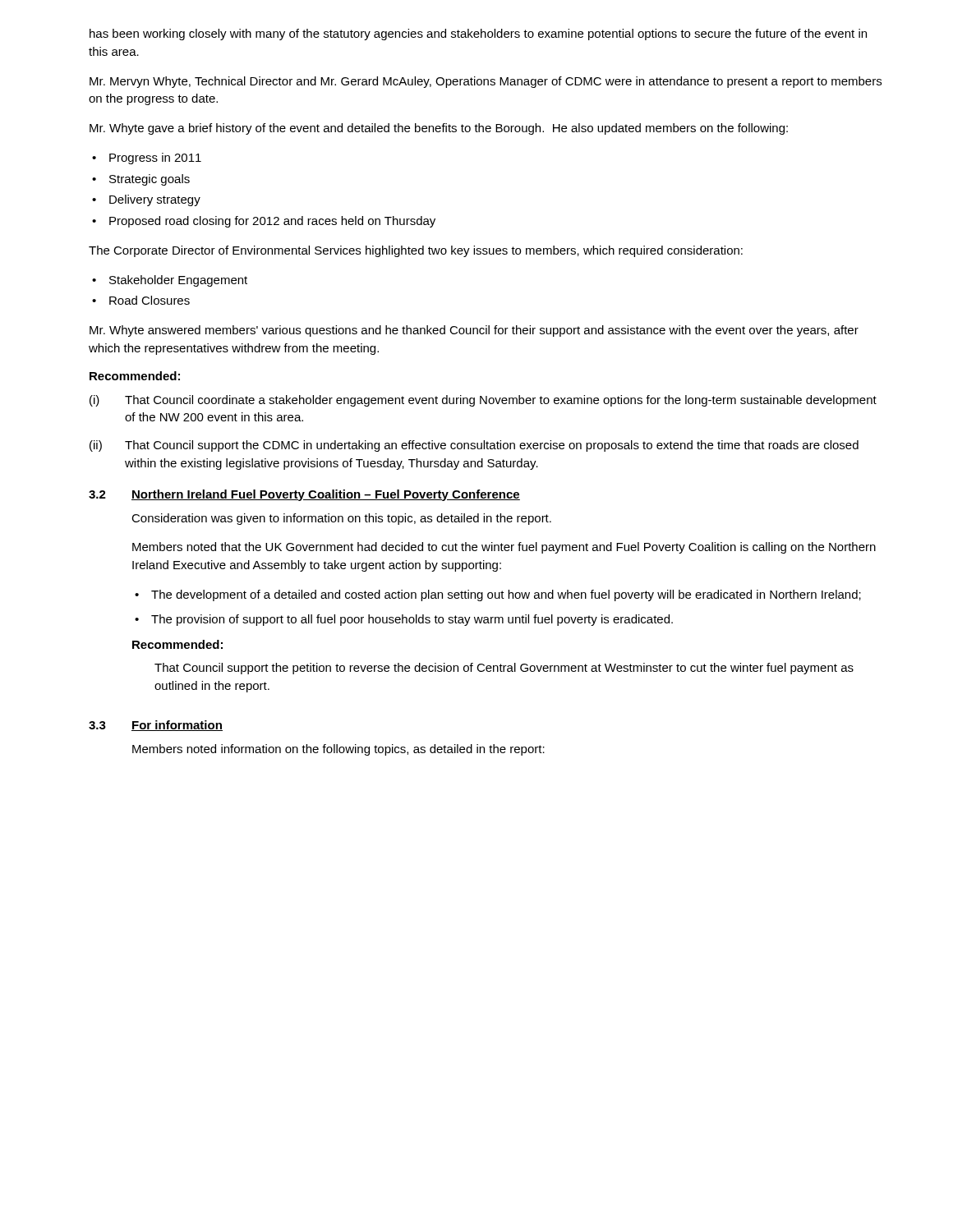Locate the block of text that opens with "Members noted information"
The width and height of the screenshot is (953, 1232).
click(x=338, y=748)
